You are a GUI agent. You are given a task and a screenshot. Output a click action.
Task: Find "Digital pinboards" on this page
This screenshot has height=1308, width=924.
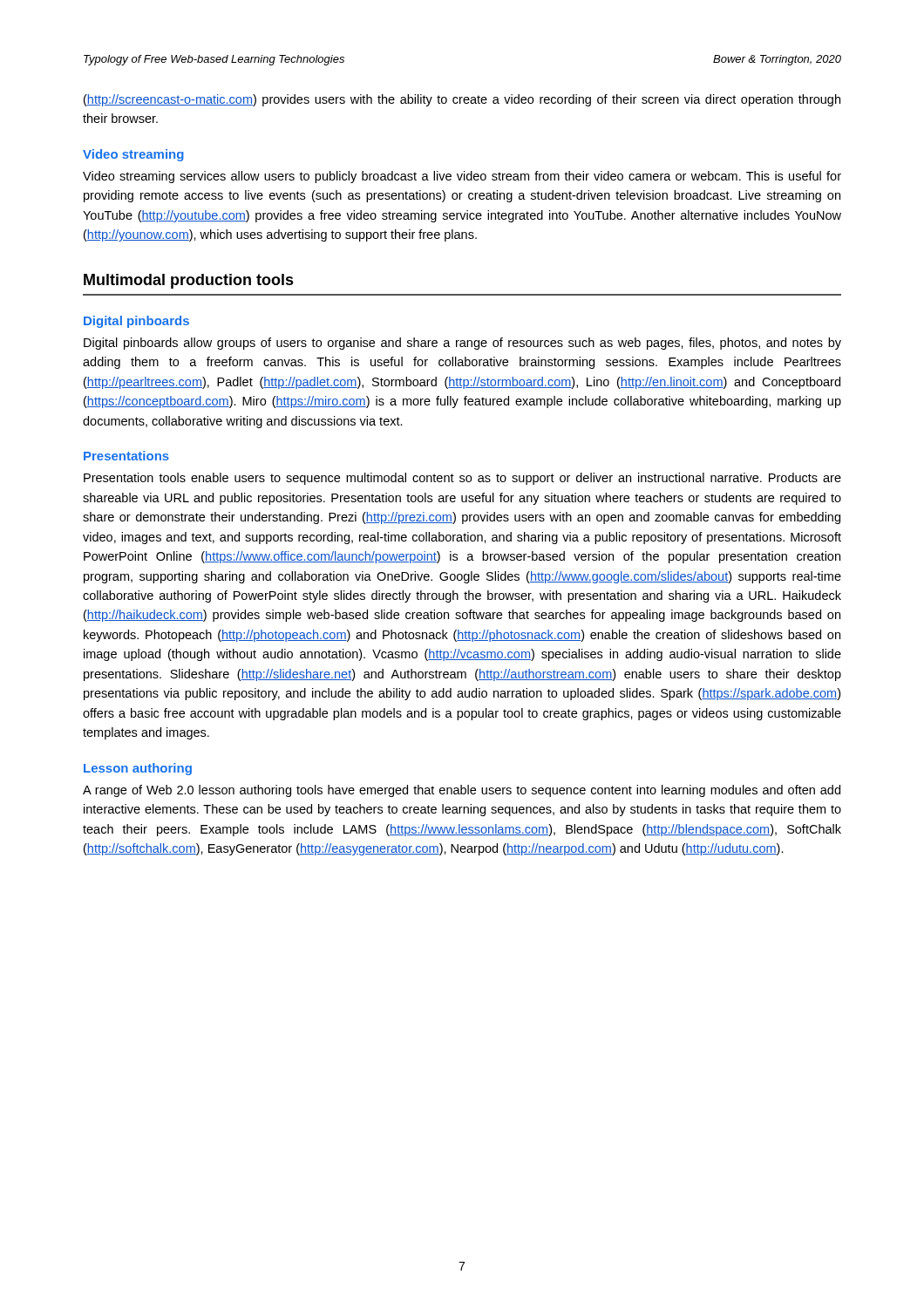[x=136, y=320]
